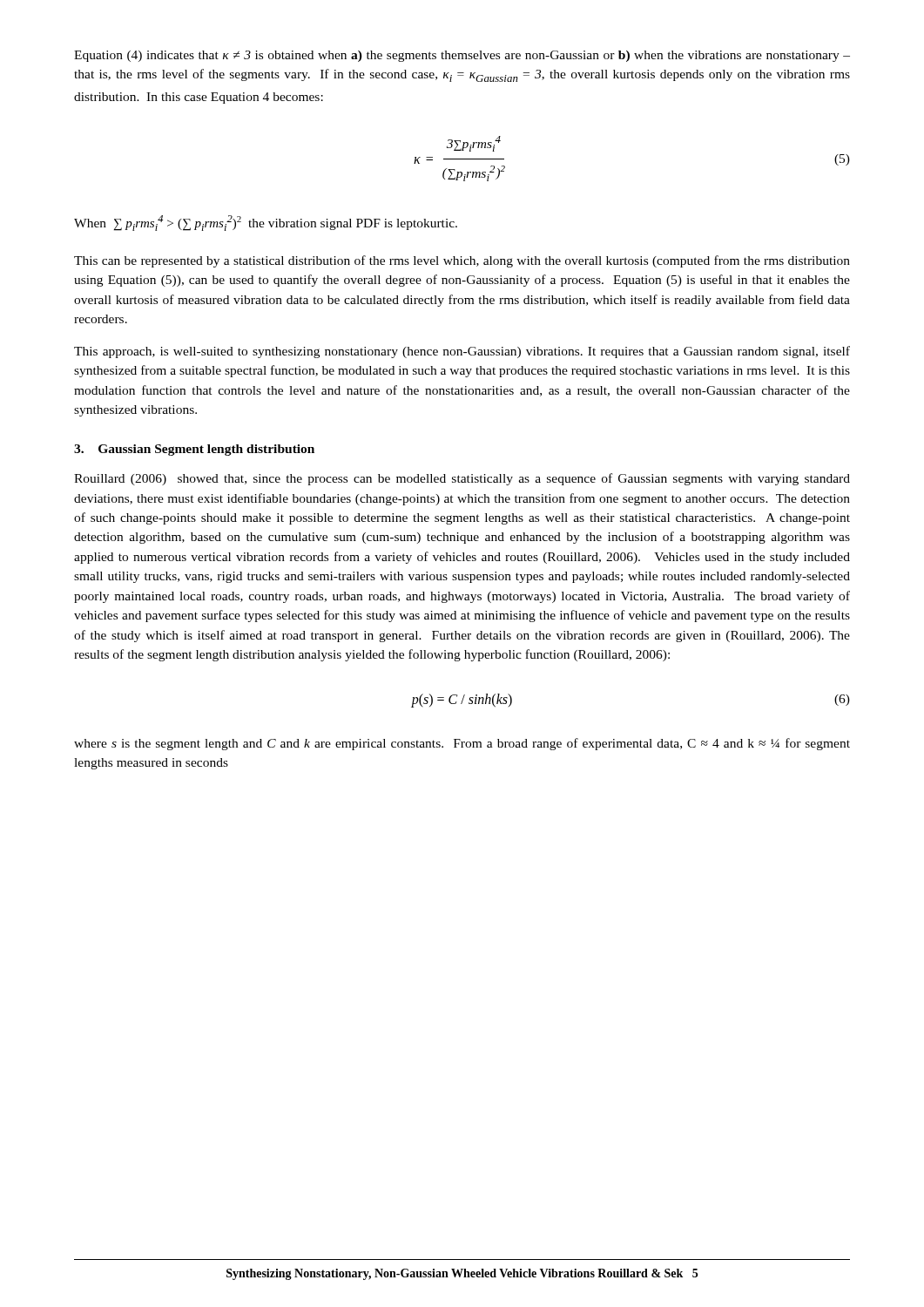Point to the block beginning "When ∑ pirmsi4 >"
The width and height of the screenshot is (924, 1307).
[x=266, y=223]
